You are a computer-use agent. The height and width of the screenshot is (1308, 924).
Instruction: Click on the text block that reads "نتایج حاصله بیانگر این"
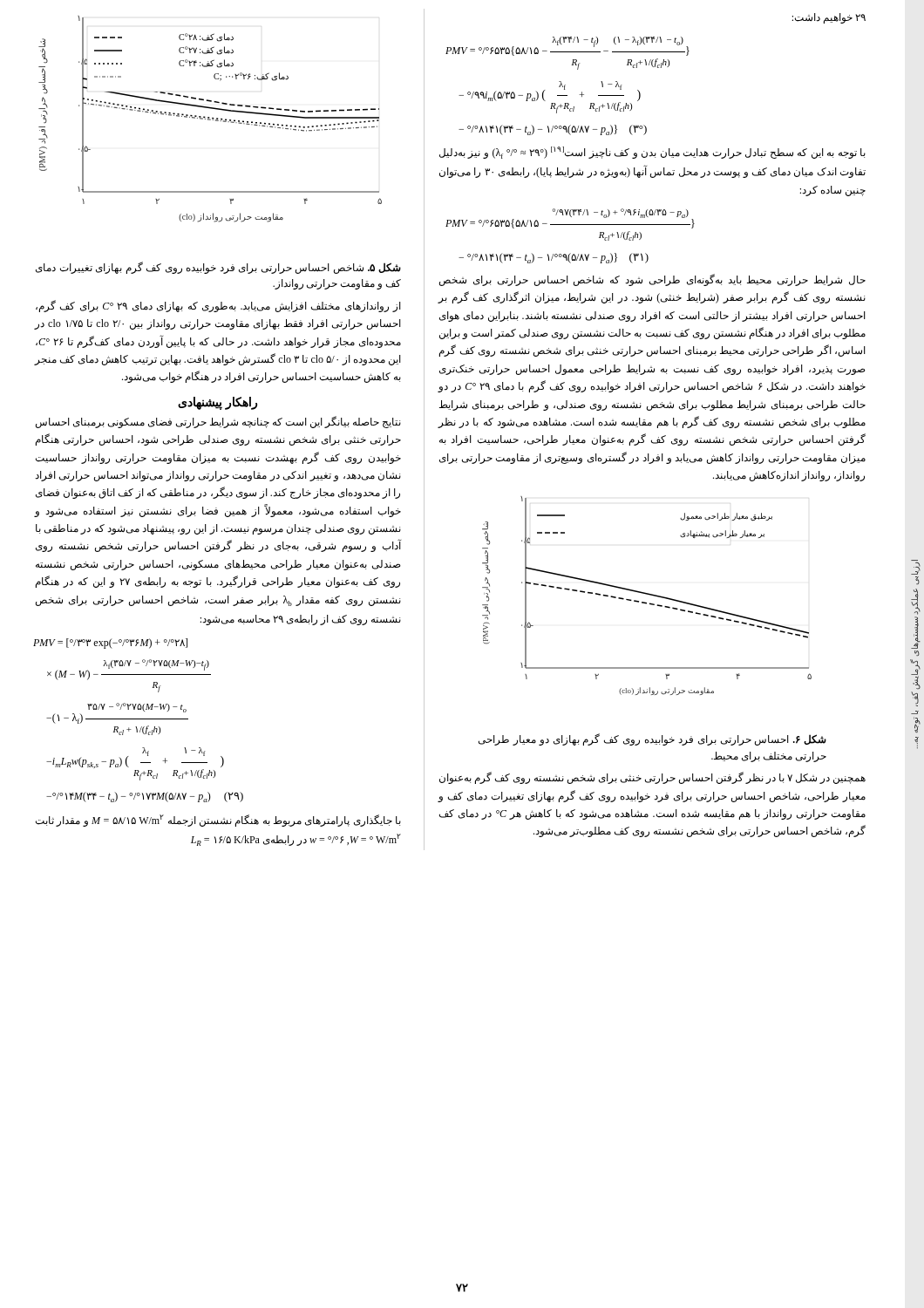point(218,521)
